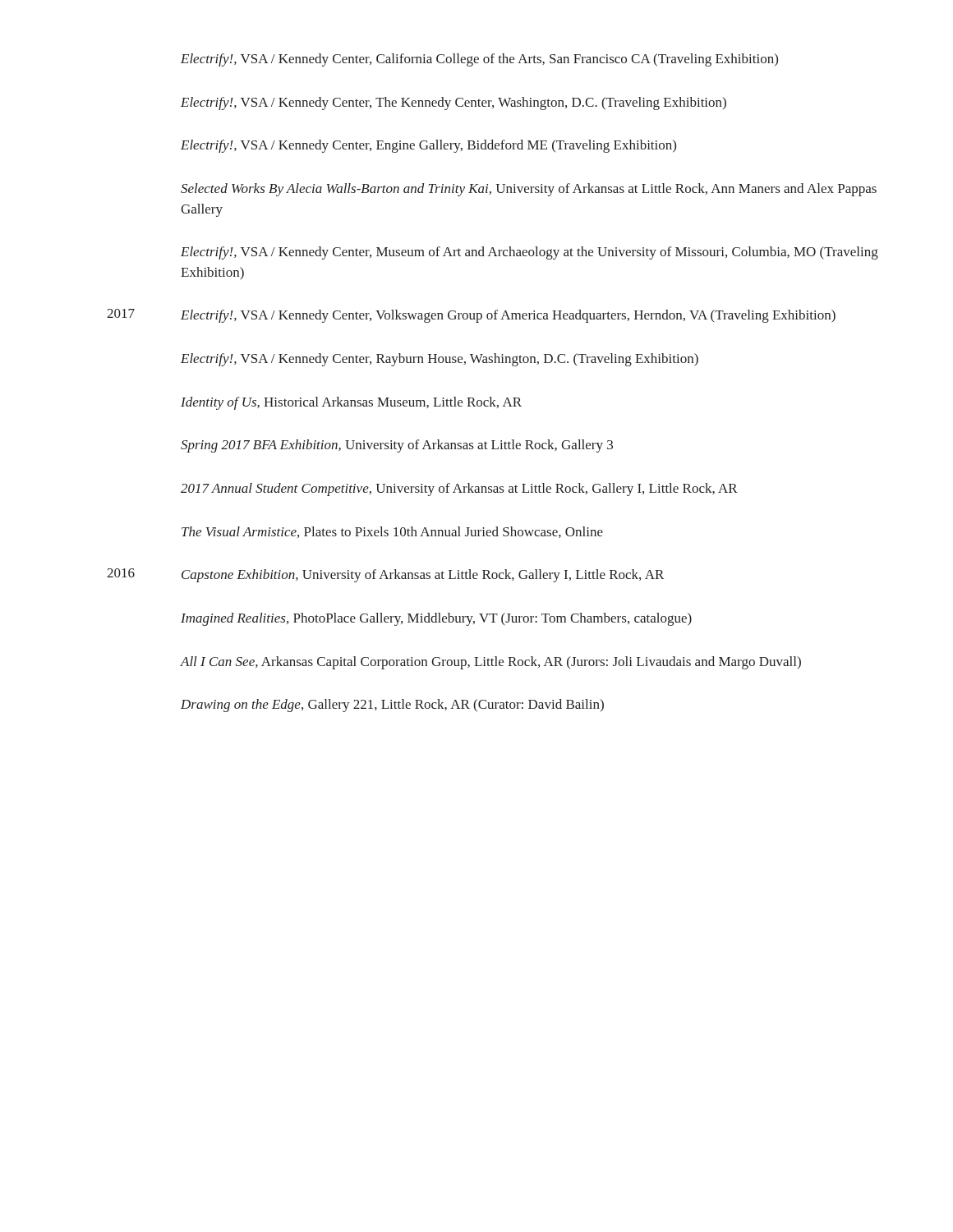Point to the passage starting "2017 Annual Student Competitive, University of Arkansas at"
The width and height of the screenshot is (953, 1232).
point(493,489)
